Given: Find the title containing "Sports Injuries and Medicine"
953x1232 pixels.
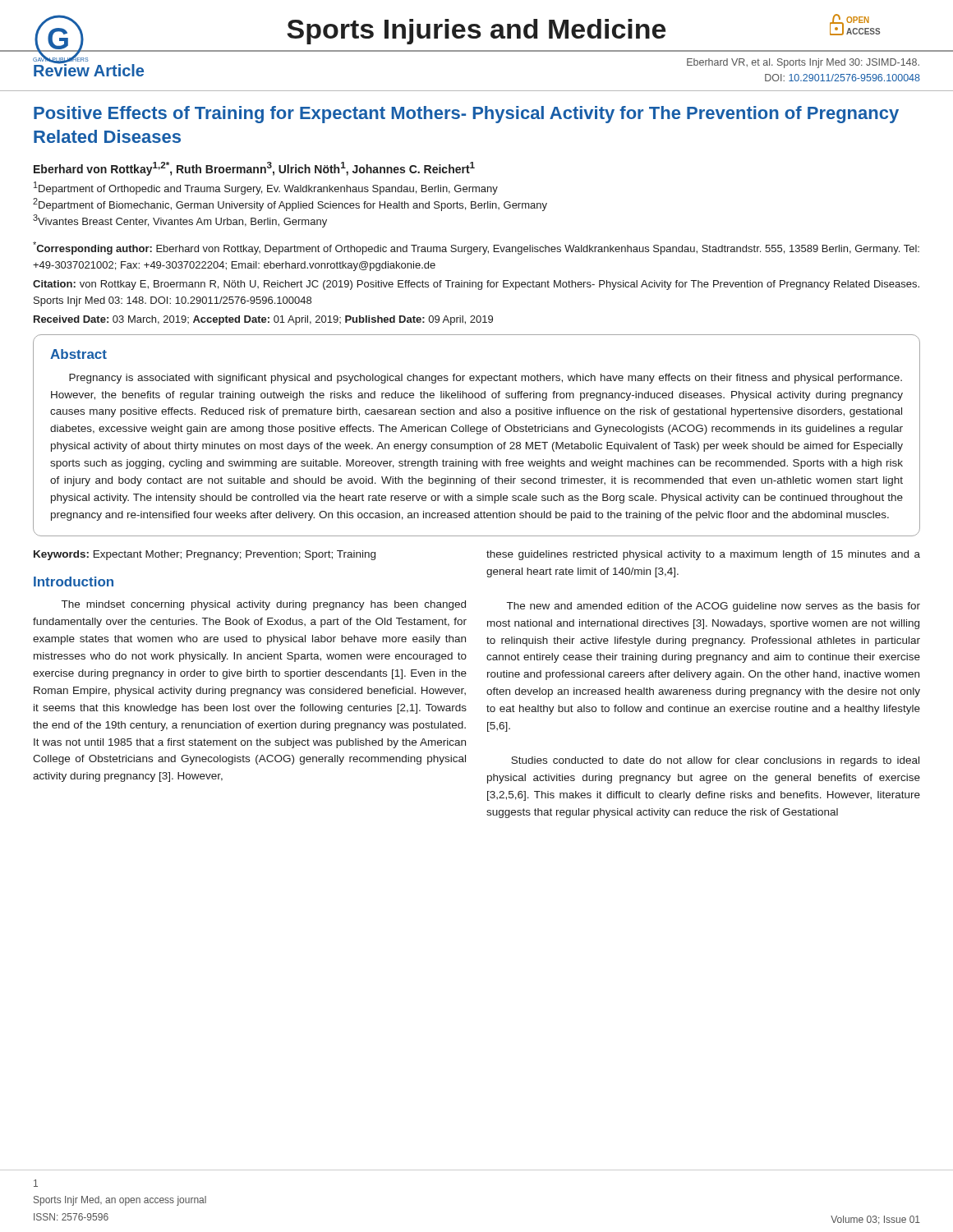Looking at the screenshot, I should pyautogui.click(x=476, y=29).
